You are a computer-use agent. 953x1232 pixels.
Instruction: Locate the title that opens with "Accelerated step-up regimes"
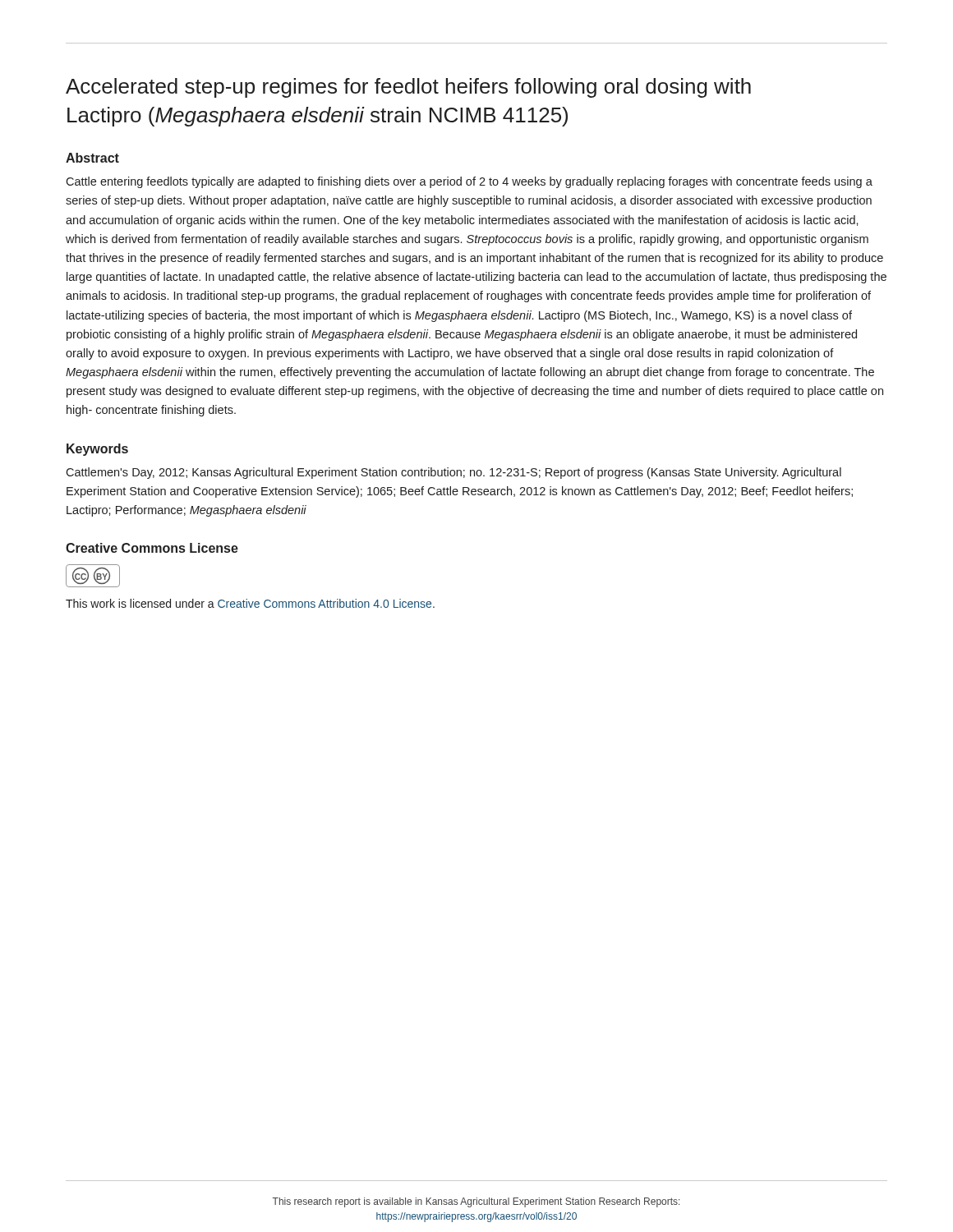[476, 101]
